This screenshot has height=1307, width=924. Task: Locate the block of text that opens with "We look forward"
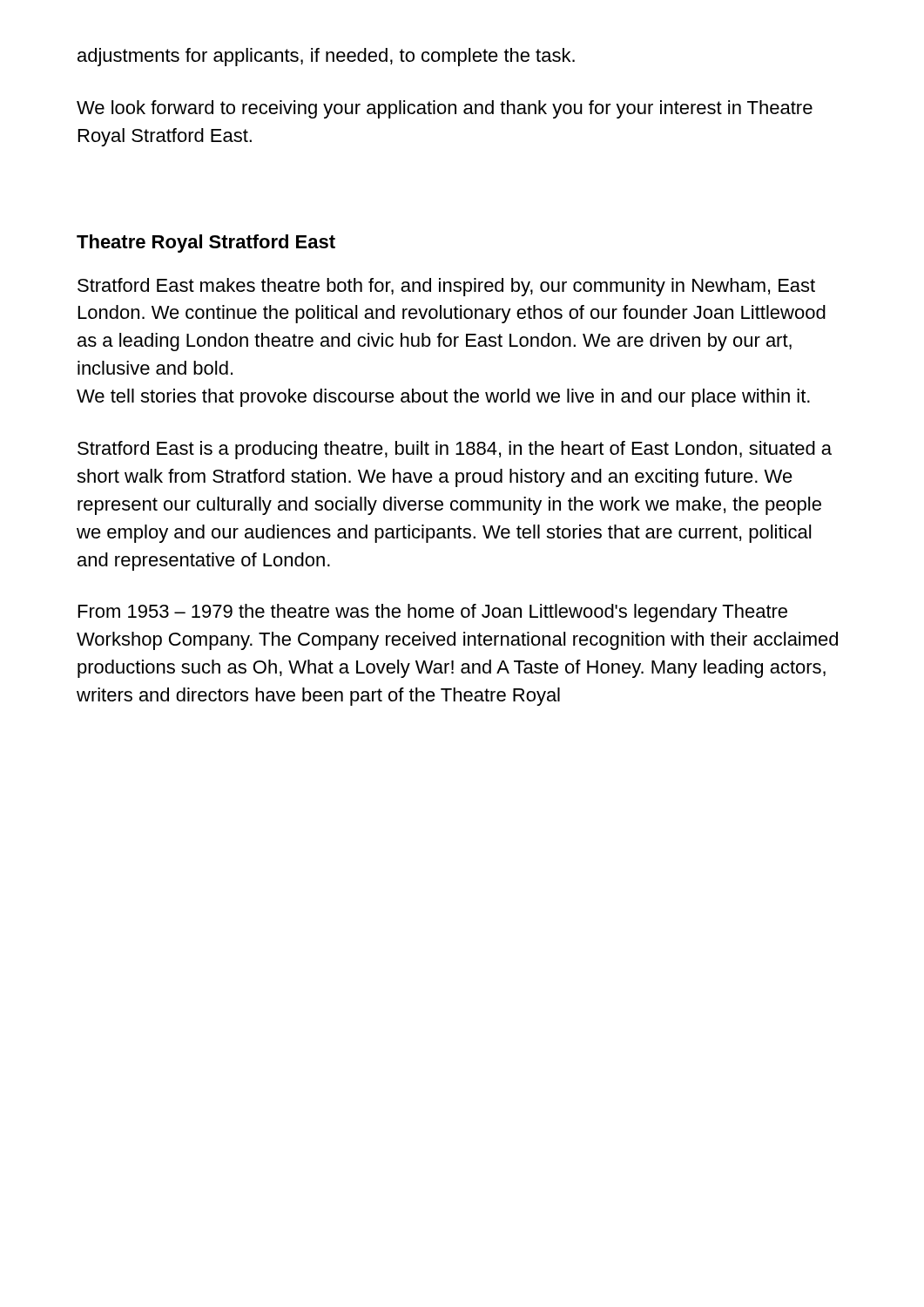[x=462, y=122]
